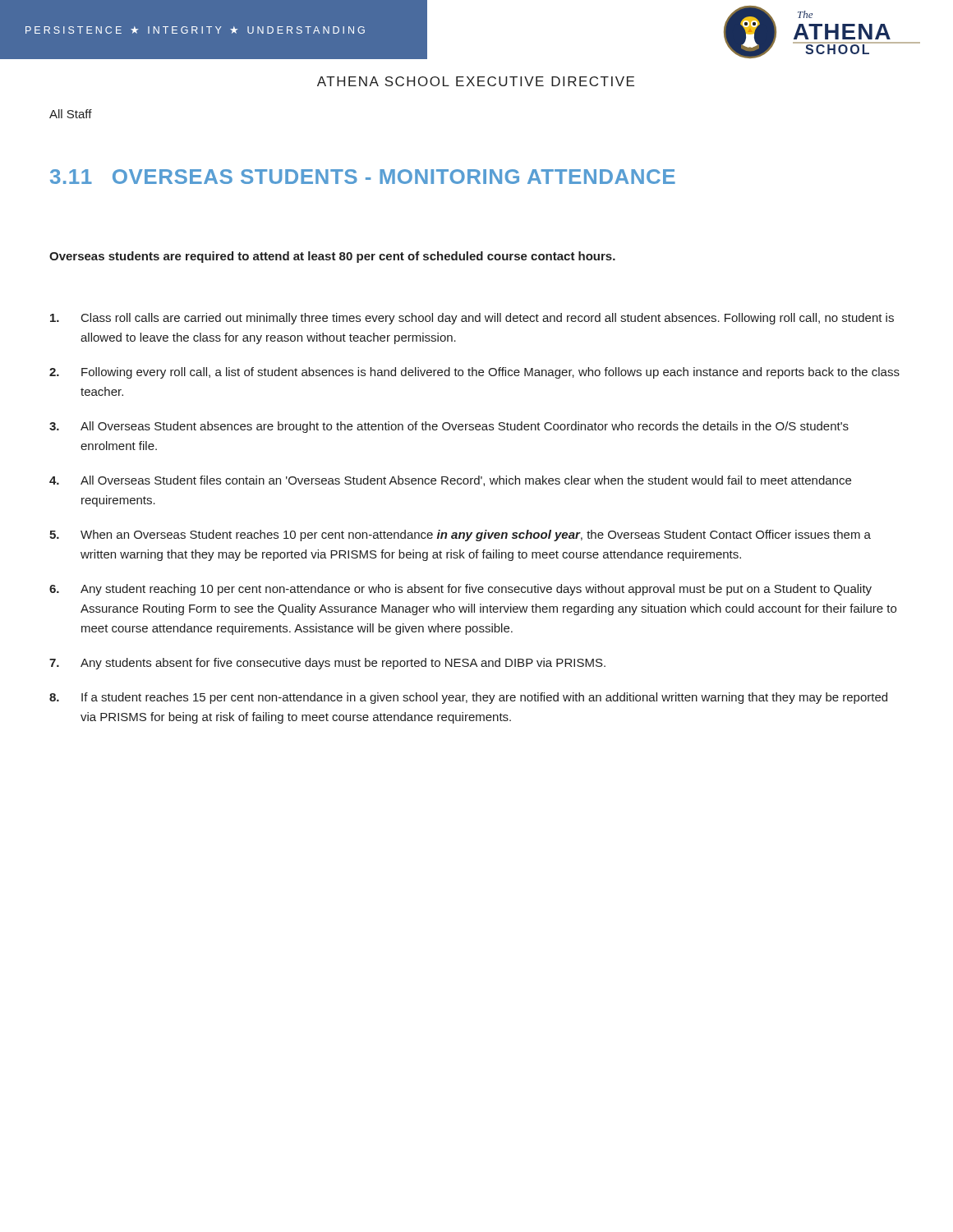The width and height of the screenshot is (953, 1232).
Task: Find the text that says "All Staff"
Action: click(70, 114)
